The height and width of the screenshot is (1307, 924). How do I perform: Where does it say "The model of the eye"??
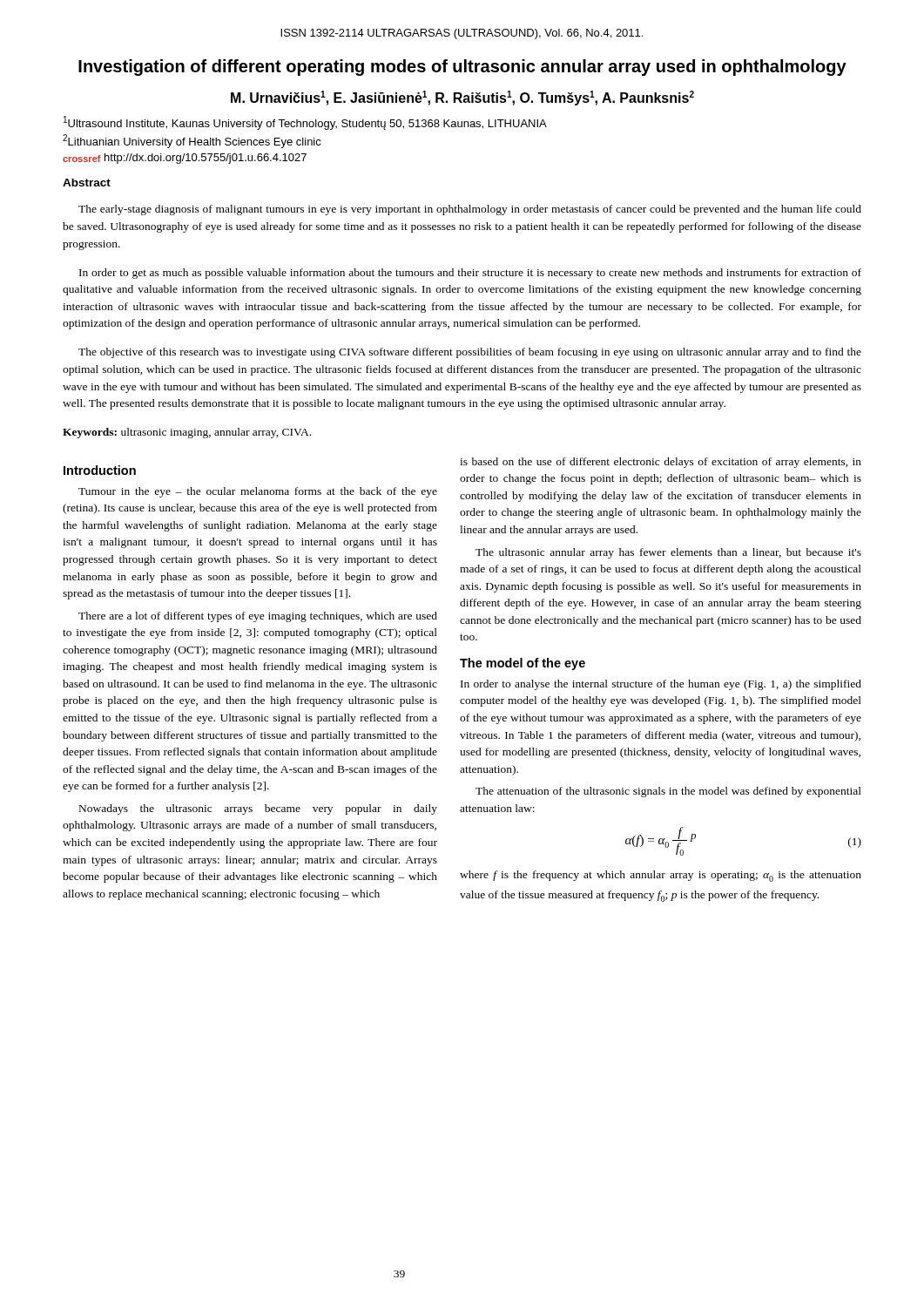pyautogui.click(x=523, y=663)
